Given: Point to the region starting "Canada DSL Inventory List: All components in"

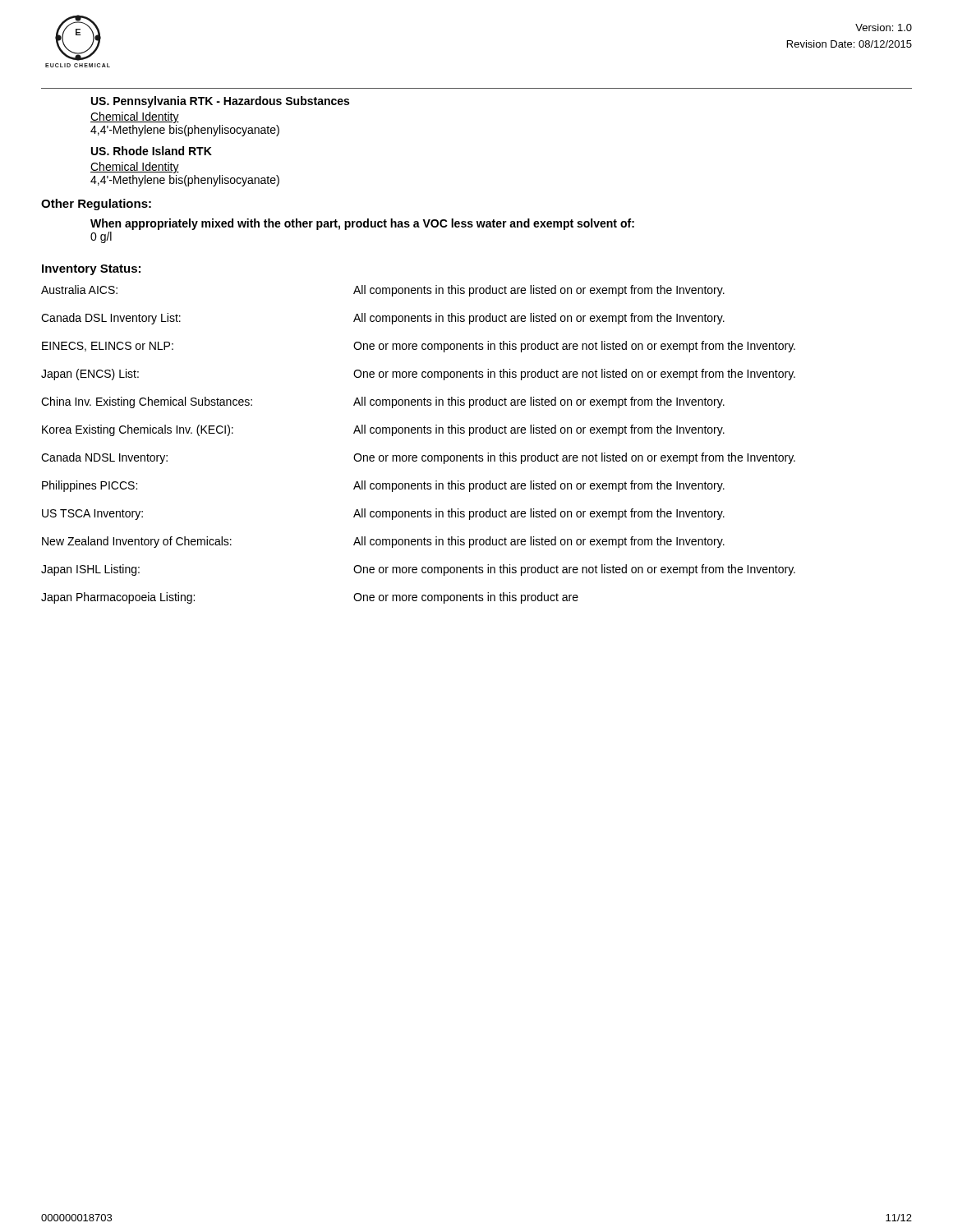Looking at the screenshot, I should click(x=476, y=318).
